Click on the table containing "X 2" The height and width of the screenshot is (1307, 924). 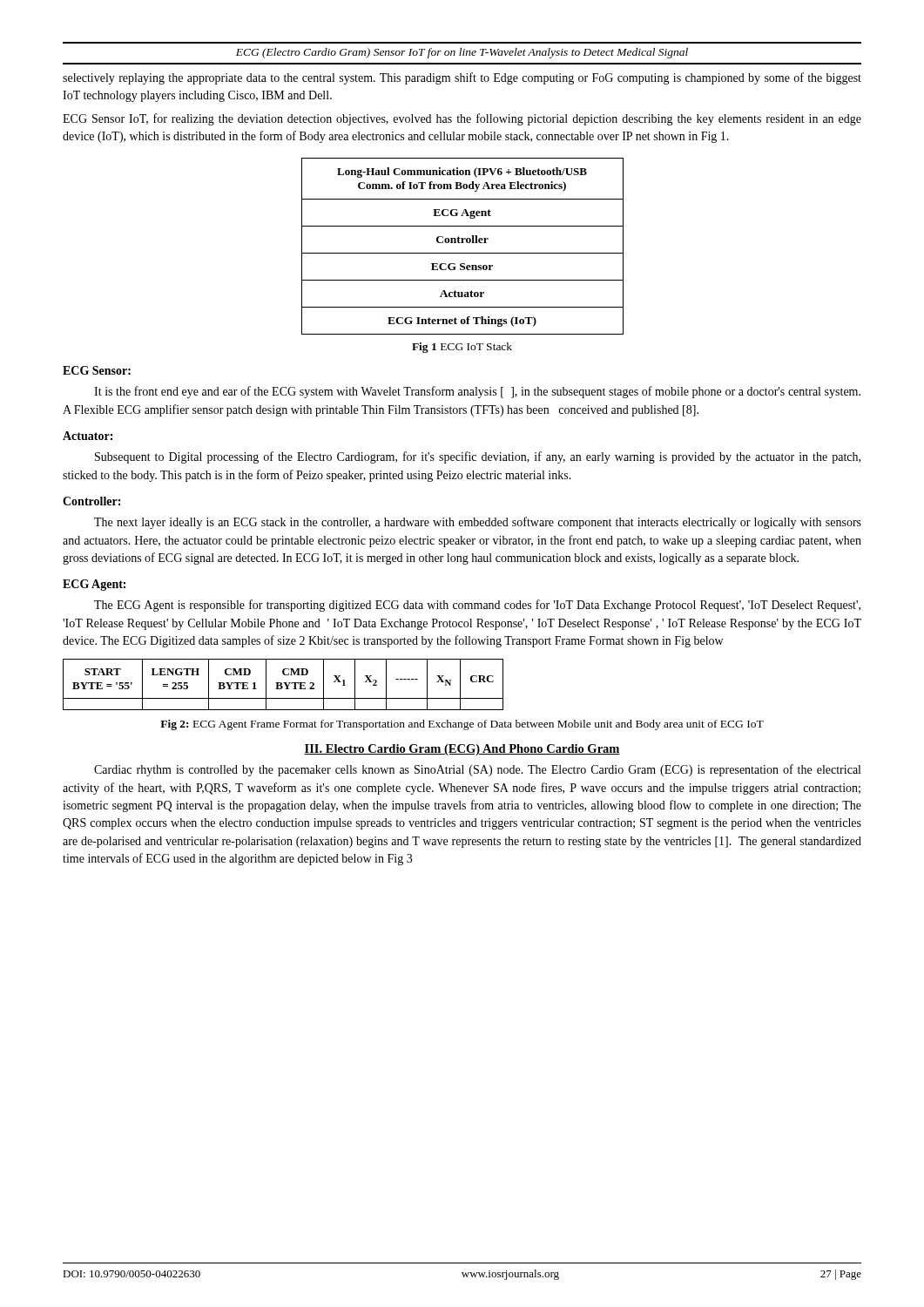coord(462,685)
